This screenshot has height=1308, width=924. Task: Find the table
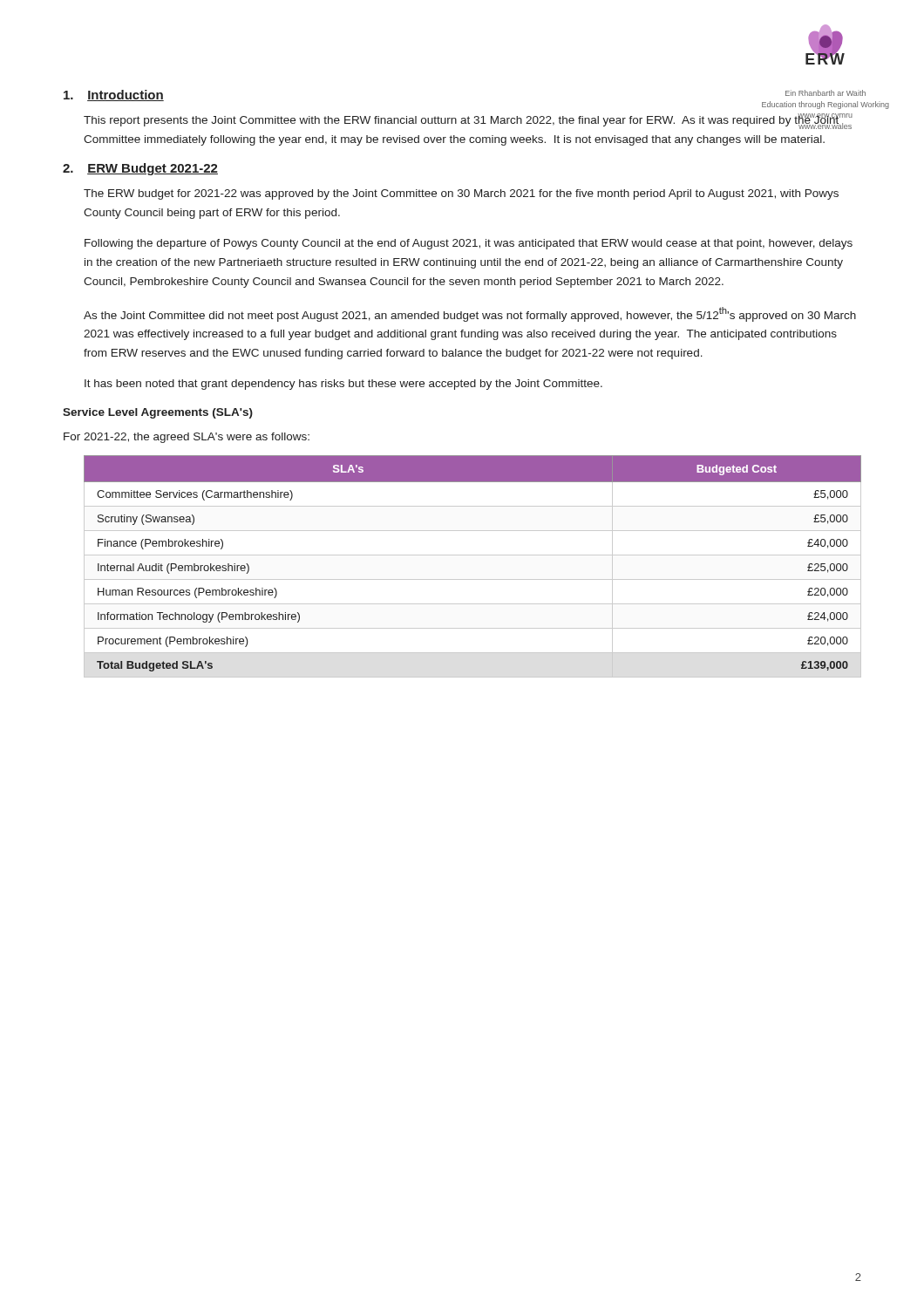click(472, 566)
